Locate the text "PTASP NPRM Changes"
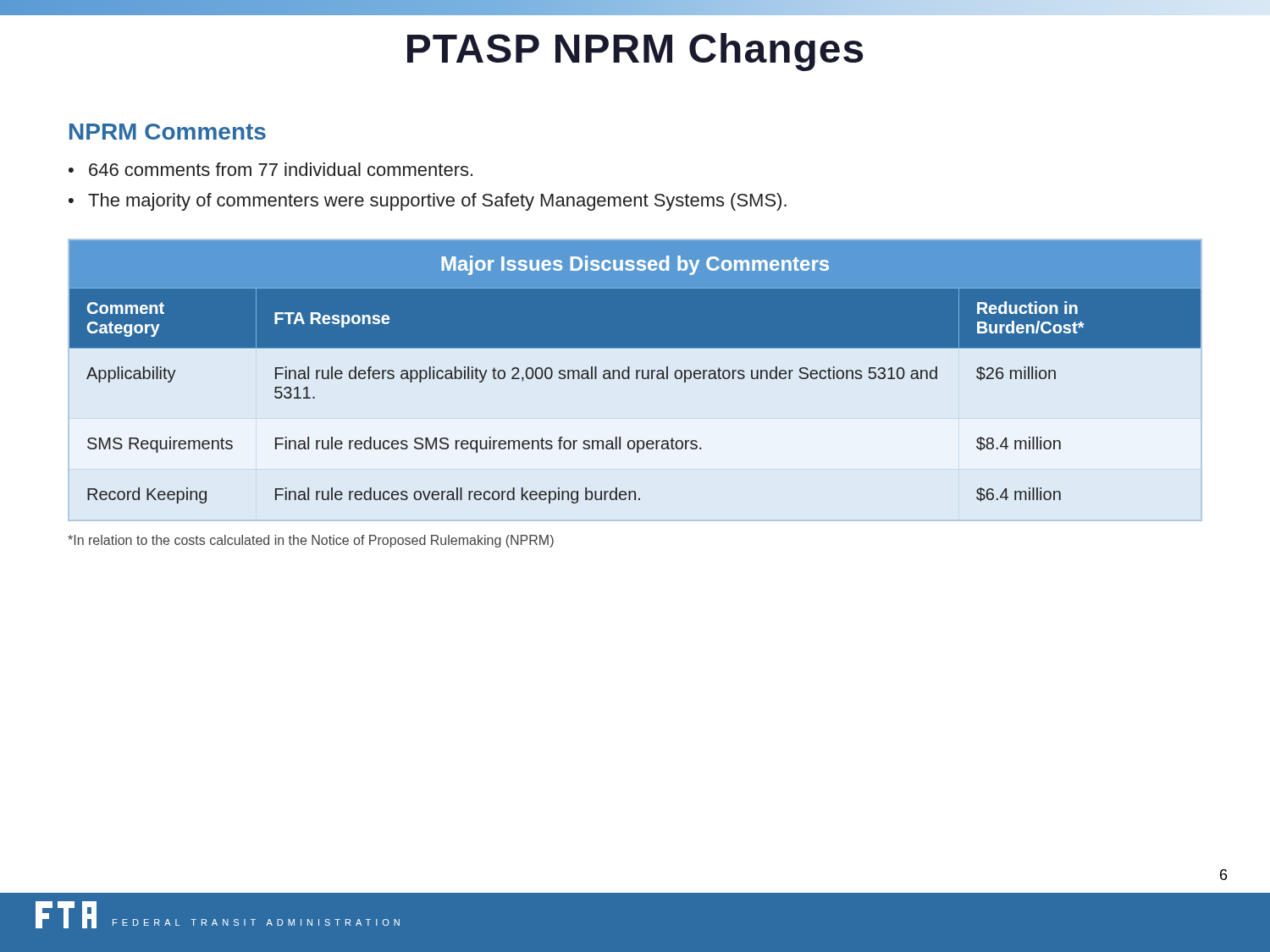Screen dimensions: 952x1270 click(x=635, y=49)
